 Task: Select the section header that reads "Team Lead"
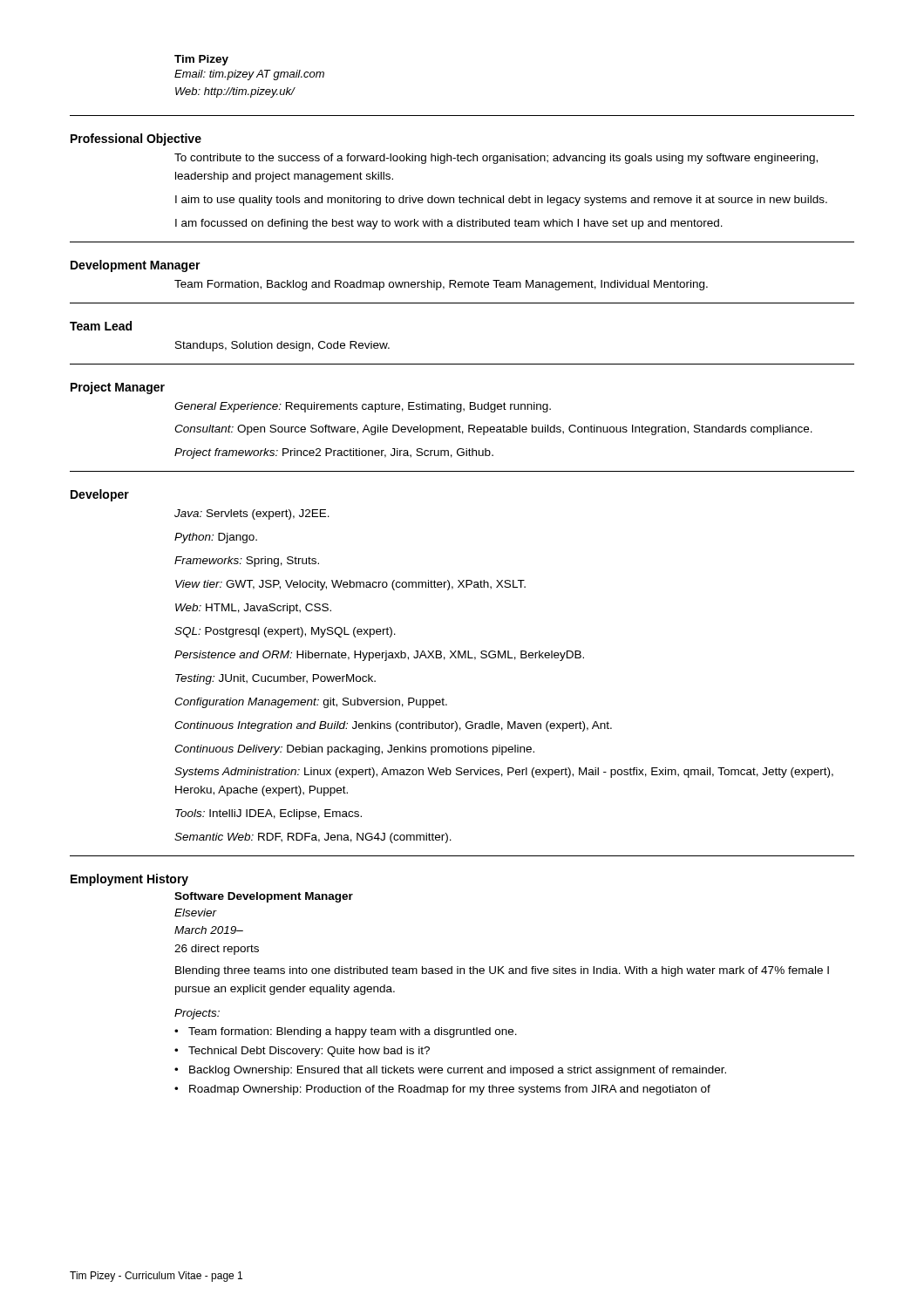(101, 326)
